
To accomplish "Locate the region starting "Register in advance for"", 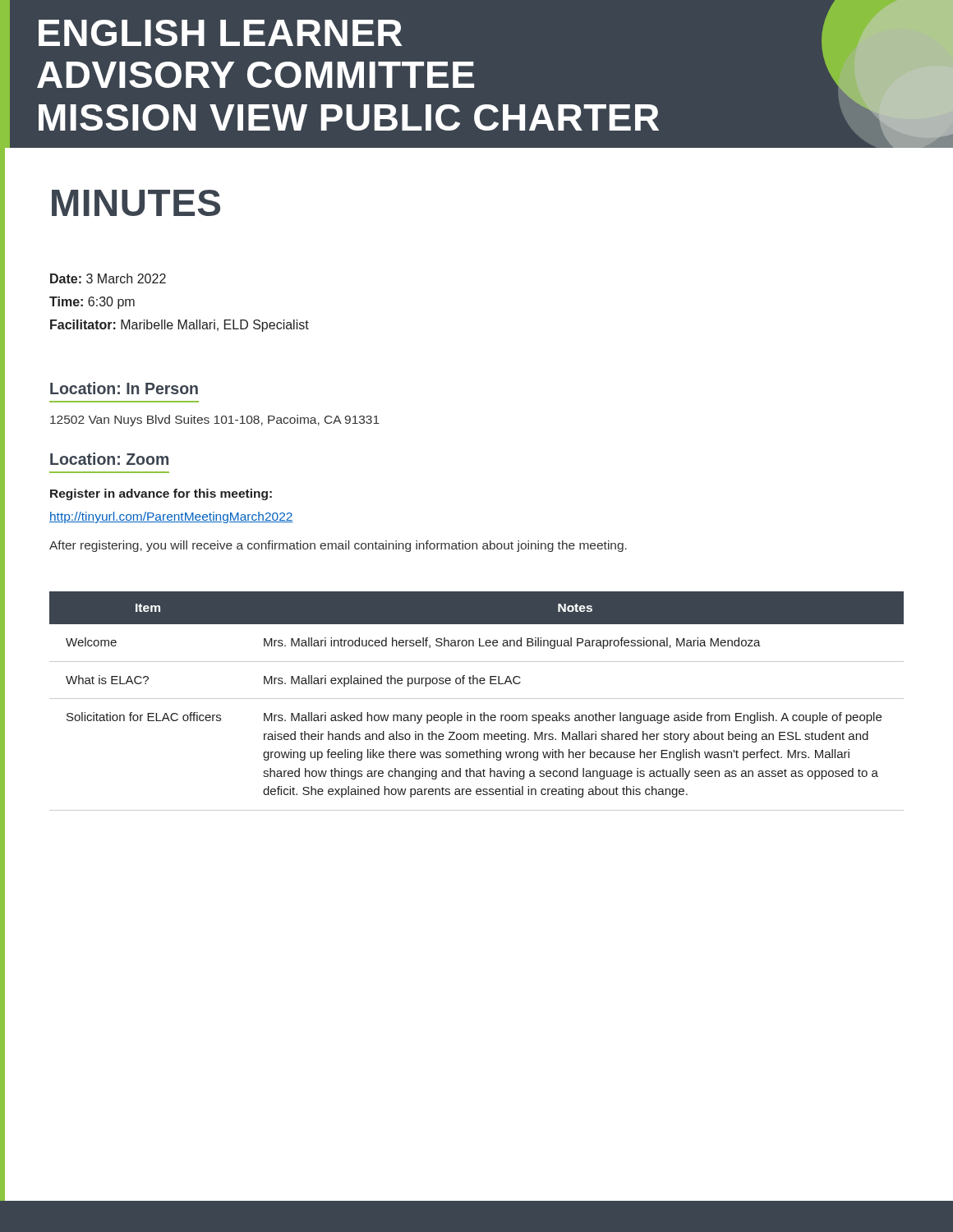I will pyautogui.click(x=161, y=493).
